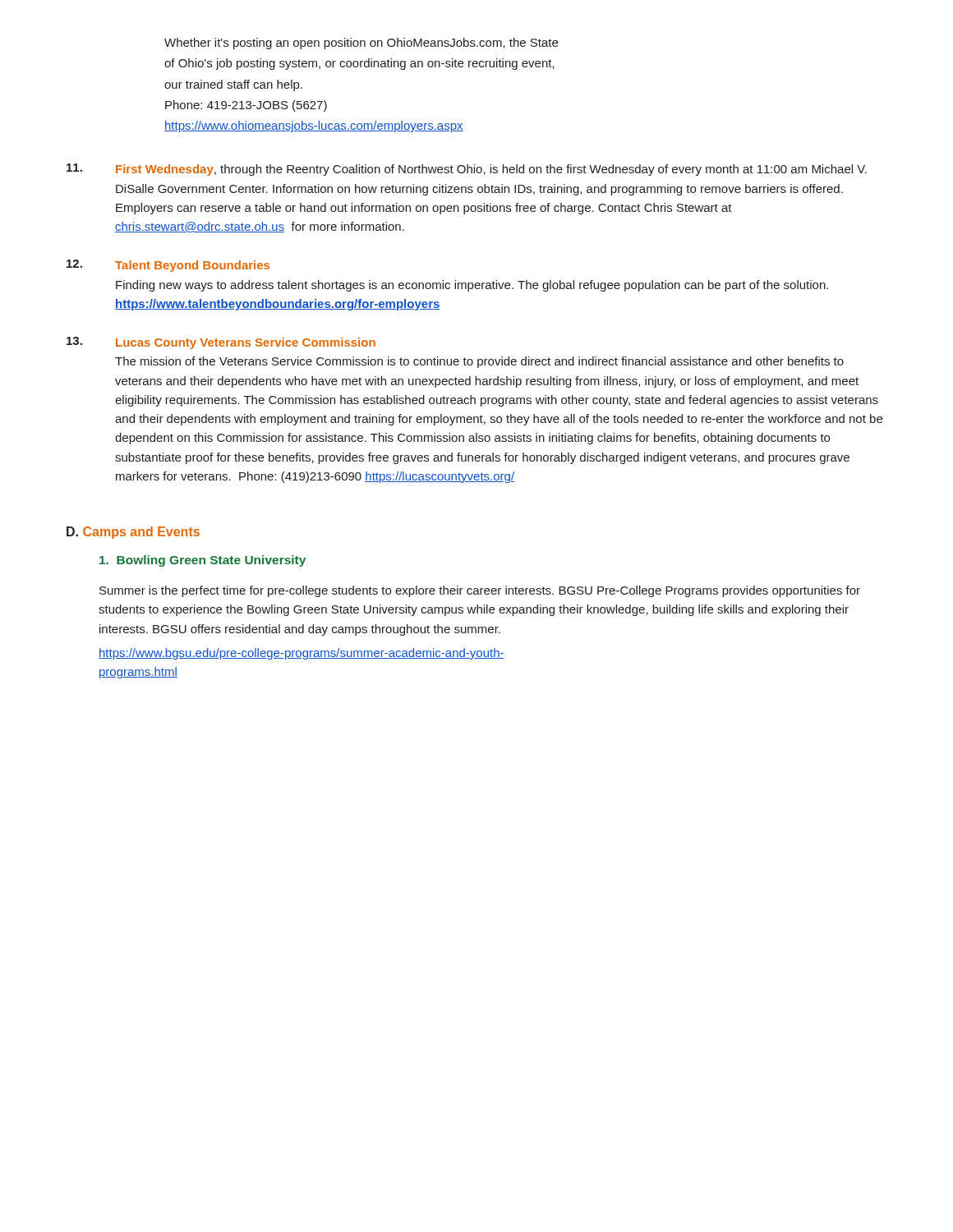Screen dimensions: 1232x953
Task: Where is the passage that starts "Whether it's posting"?
Action: [x=361, y=44]
